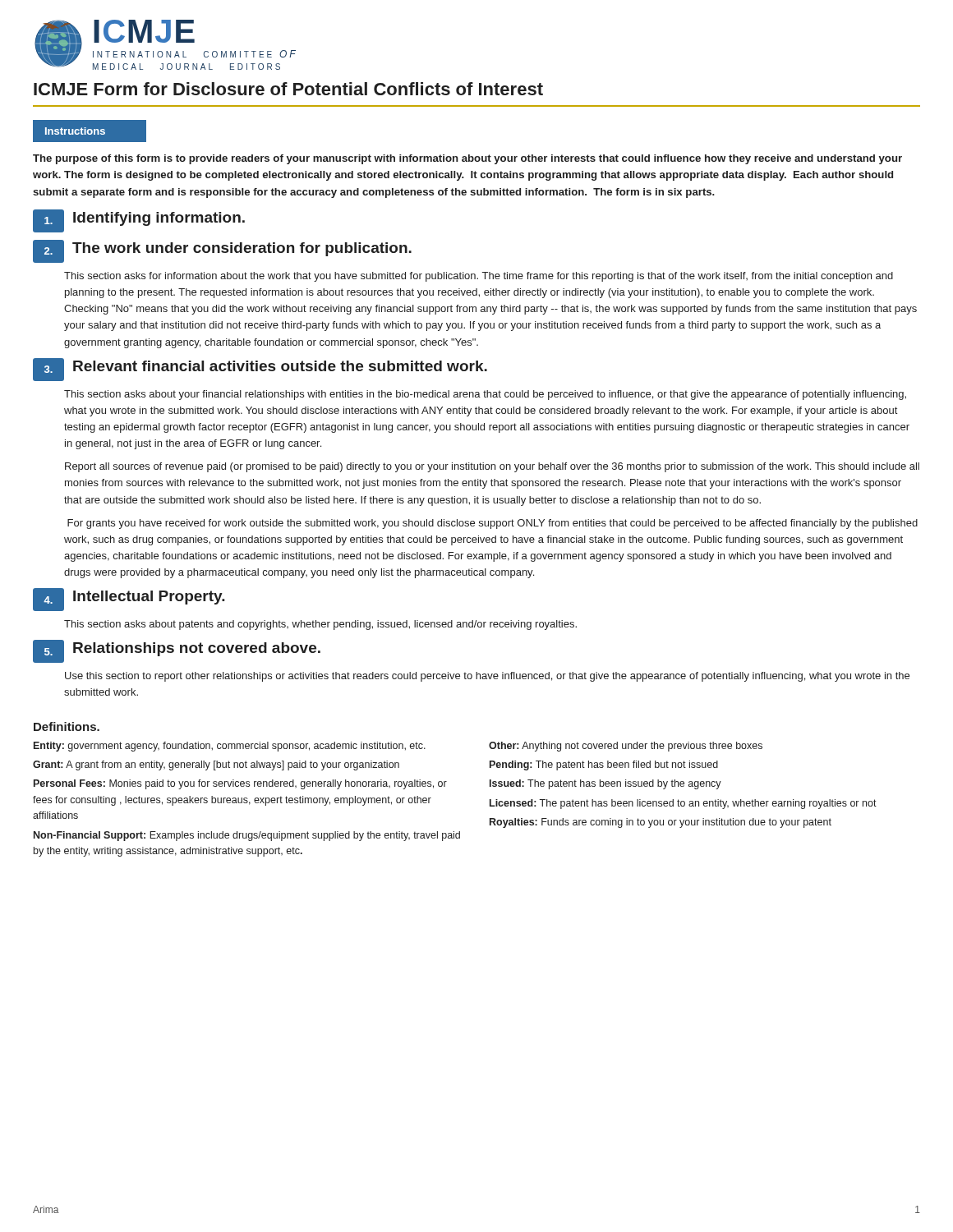Select the section header that reads "5. Relationships not covered"
The width and height of the screenshot is (953, 1232).
point(177,651)
